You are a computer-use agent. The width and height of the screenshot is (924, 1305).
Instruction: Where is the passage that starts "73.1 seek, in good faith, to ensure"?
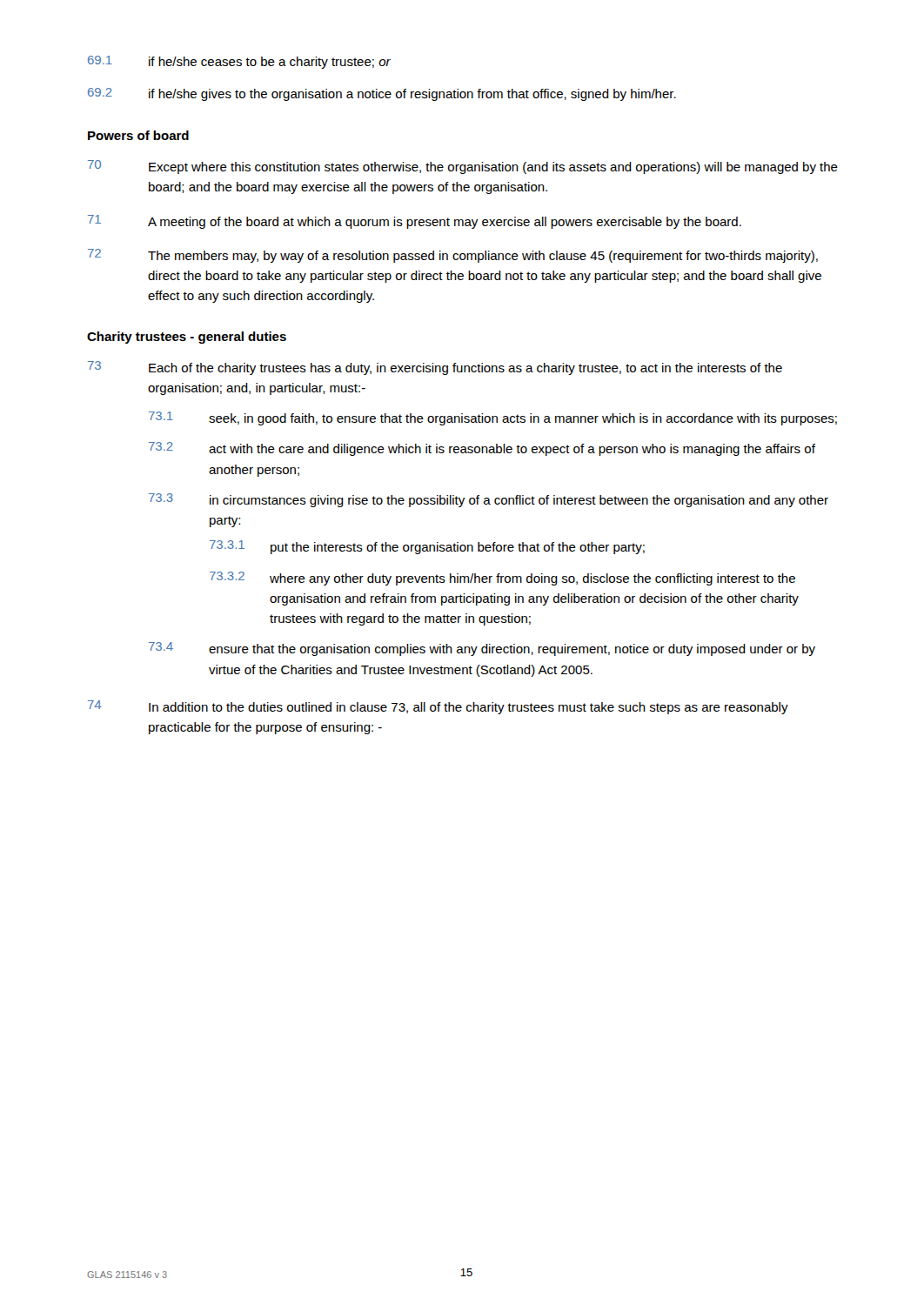pyautogui.click(x=497, y=418)
